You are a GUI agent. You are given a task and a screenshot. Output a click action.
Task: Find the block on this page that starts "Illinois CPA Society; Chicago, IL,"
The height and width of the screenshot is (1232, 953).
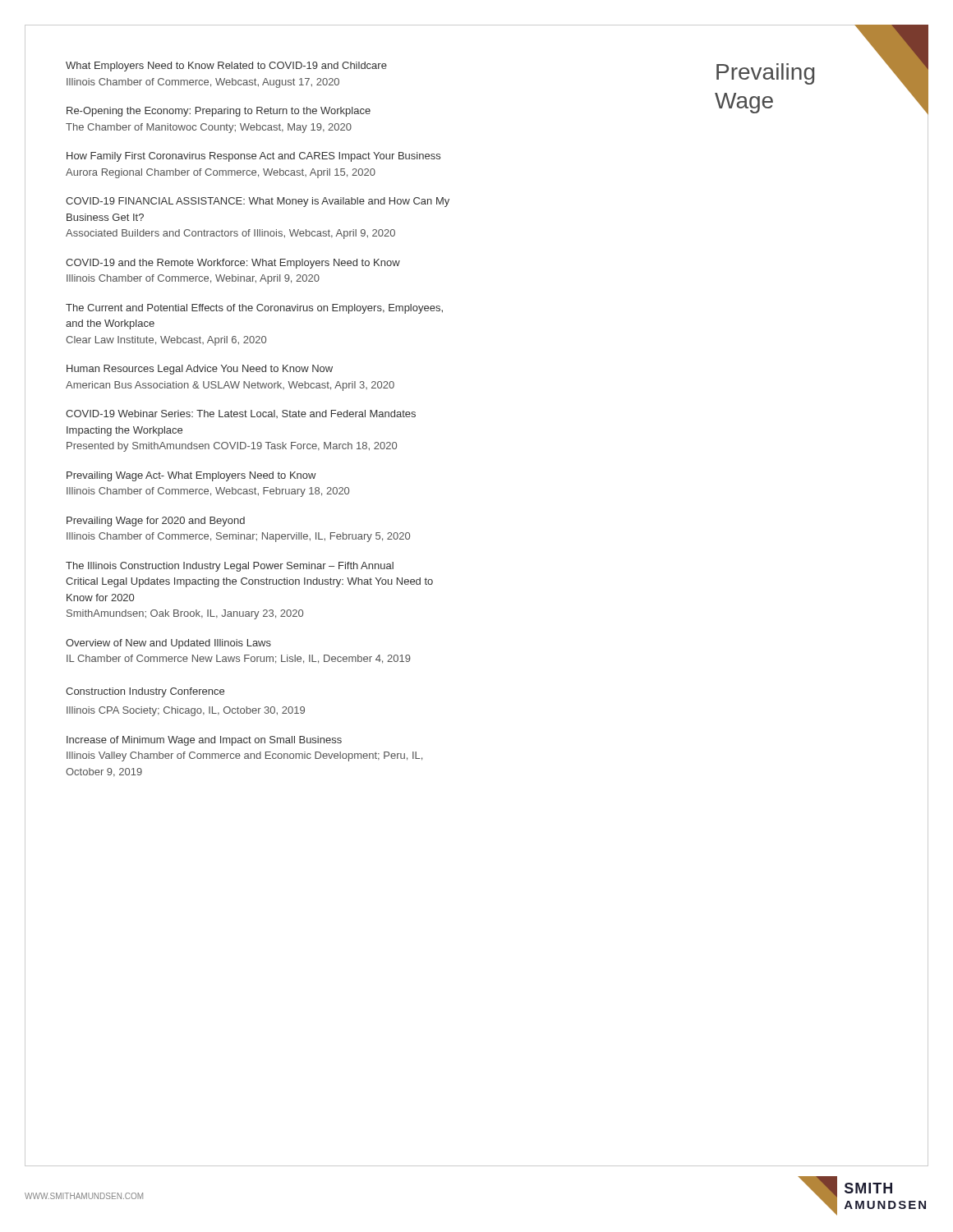click(x=312, y=710)
